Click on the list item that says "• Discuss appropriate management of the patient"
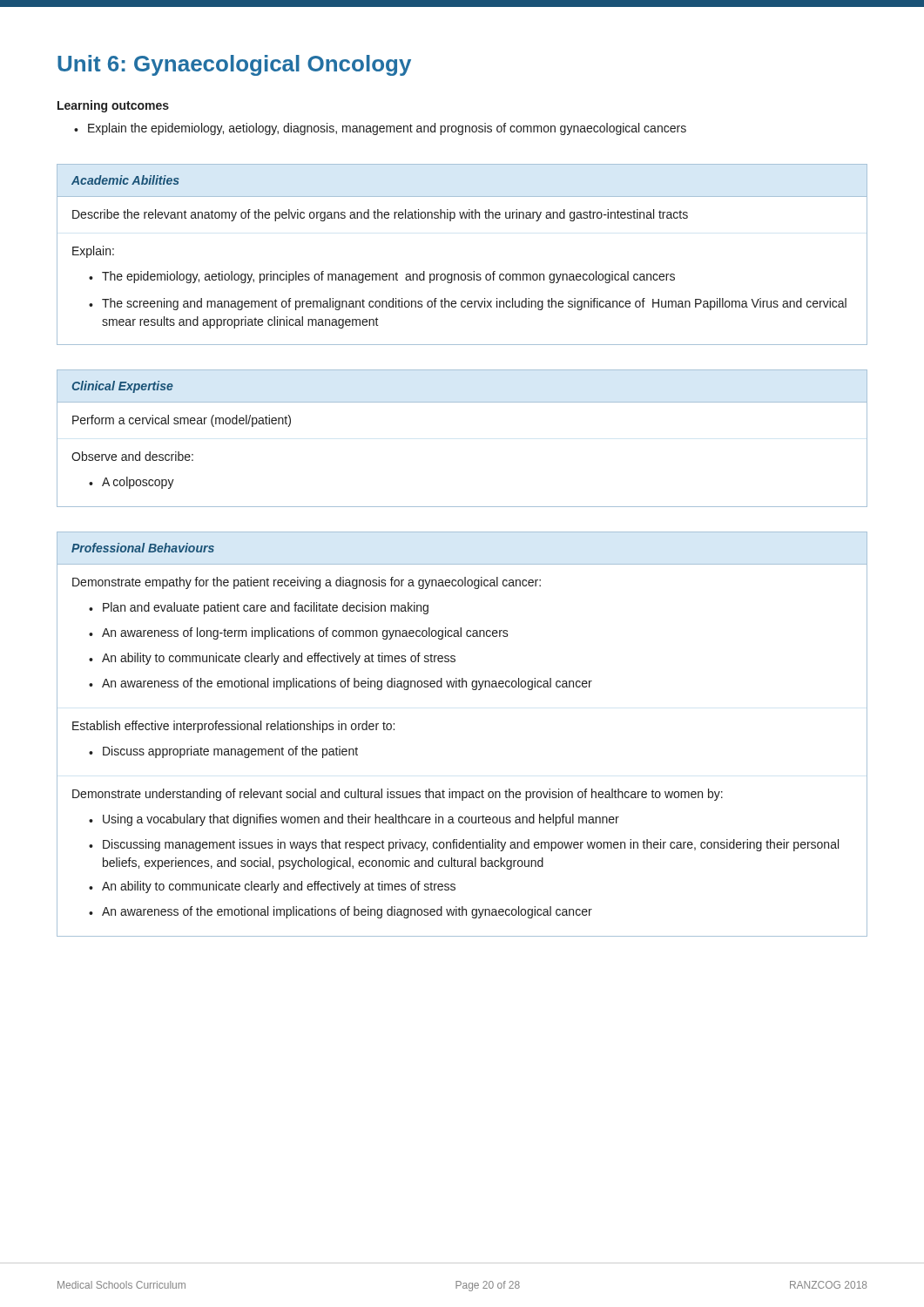The height and width of the screenshot is (1307, 924). pos(223,752)
